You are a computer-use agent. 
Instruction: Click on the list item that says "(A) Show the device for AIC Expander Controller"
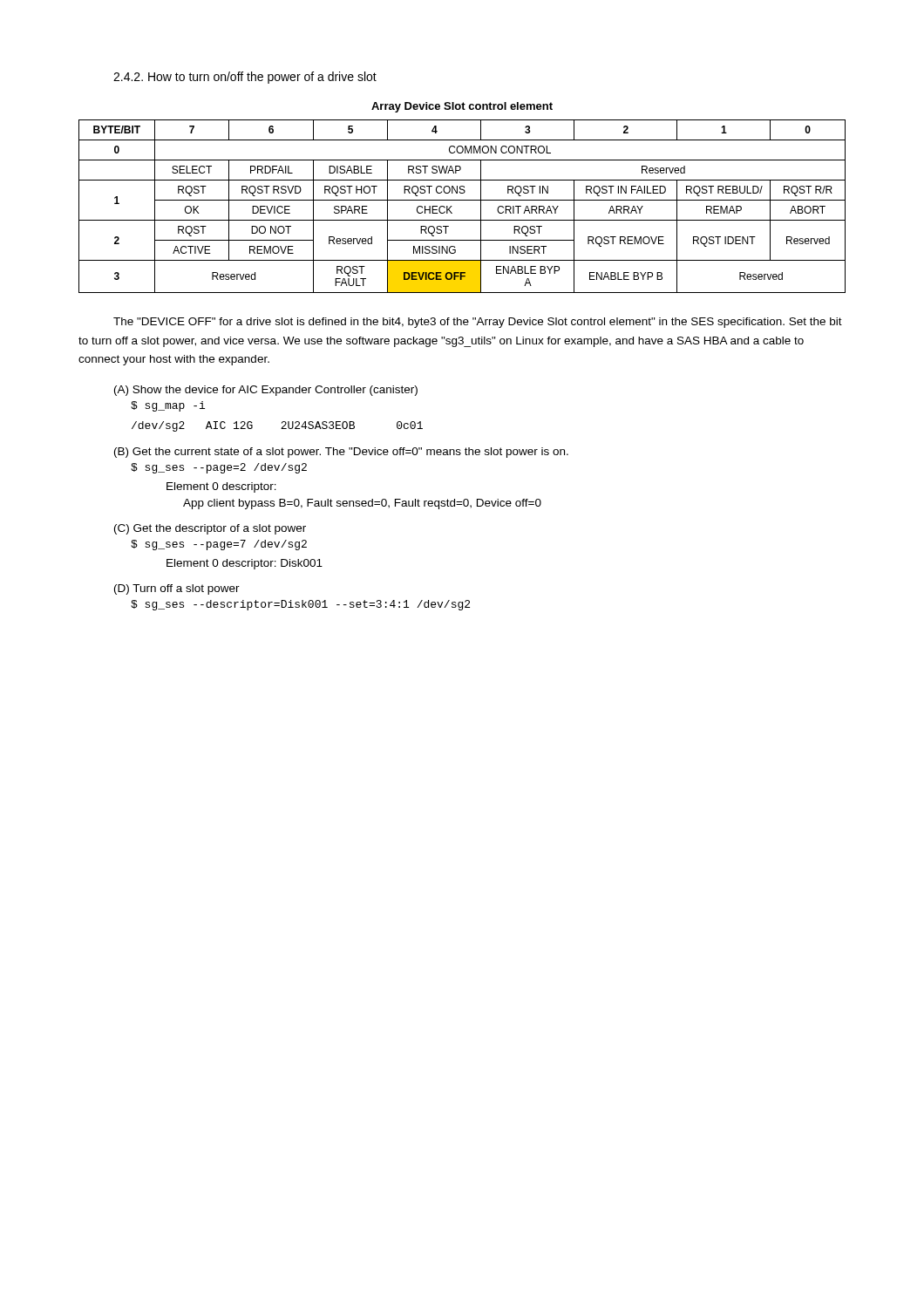click(266, 391)
